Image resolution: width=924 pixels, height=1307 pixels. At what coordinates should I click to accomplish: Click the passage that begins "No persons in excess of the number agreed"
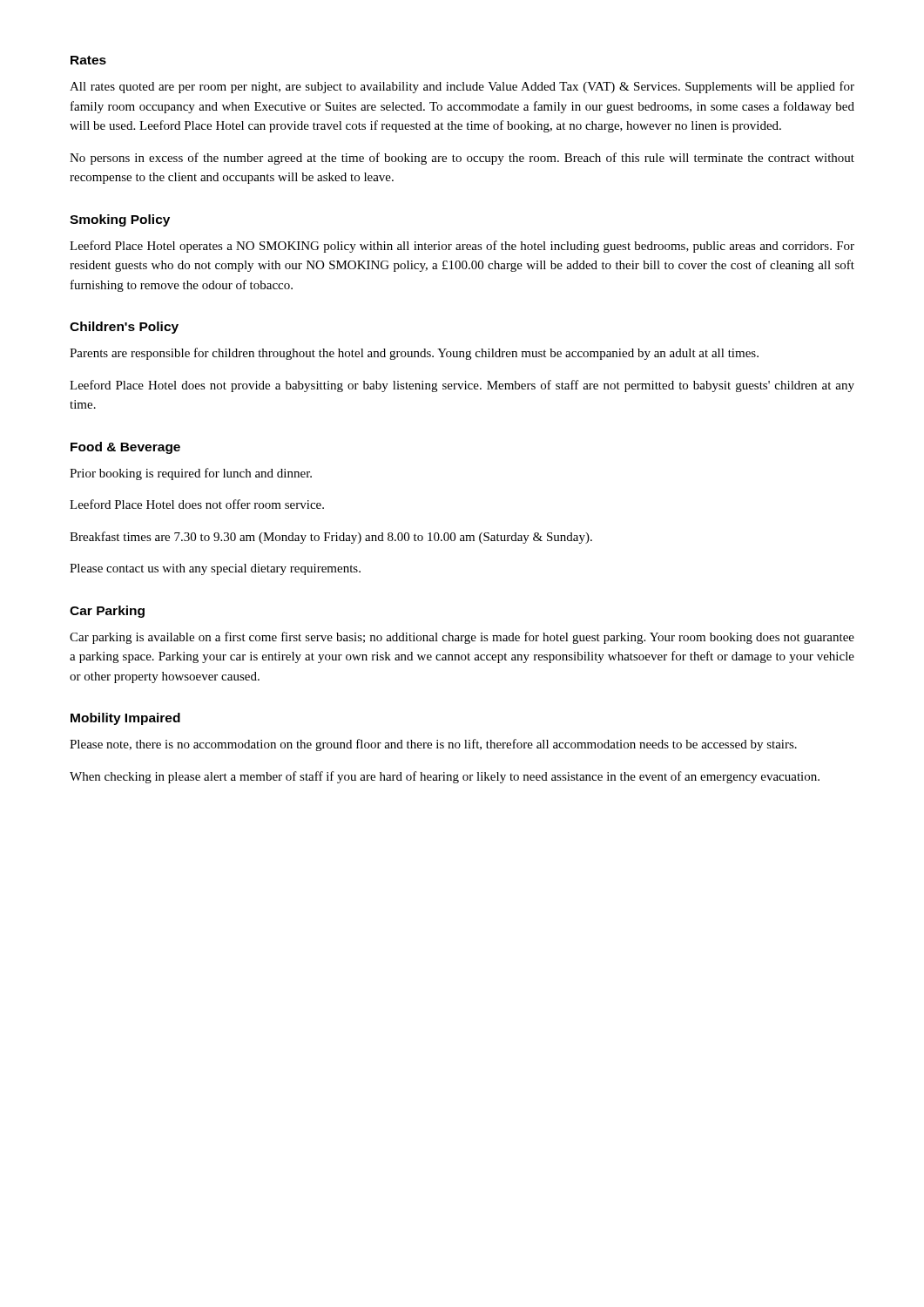pyautogui.click(x=462, y=167)
